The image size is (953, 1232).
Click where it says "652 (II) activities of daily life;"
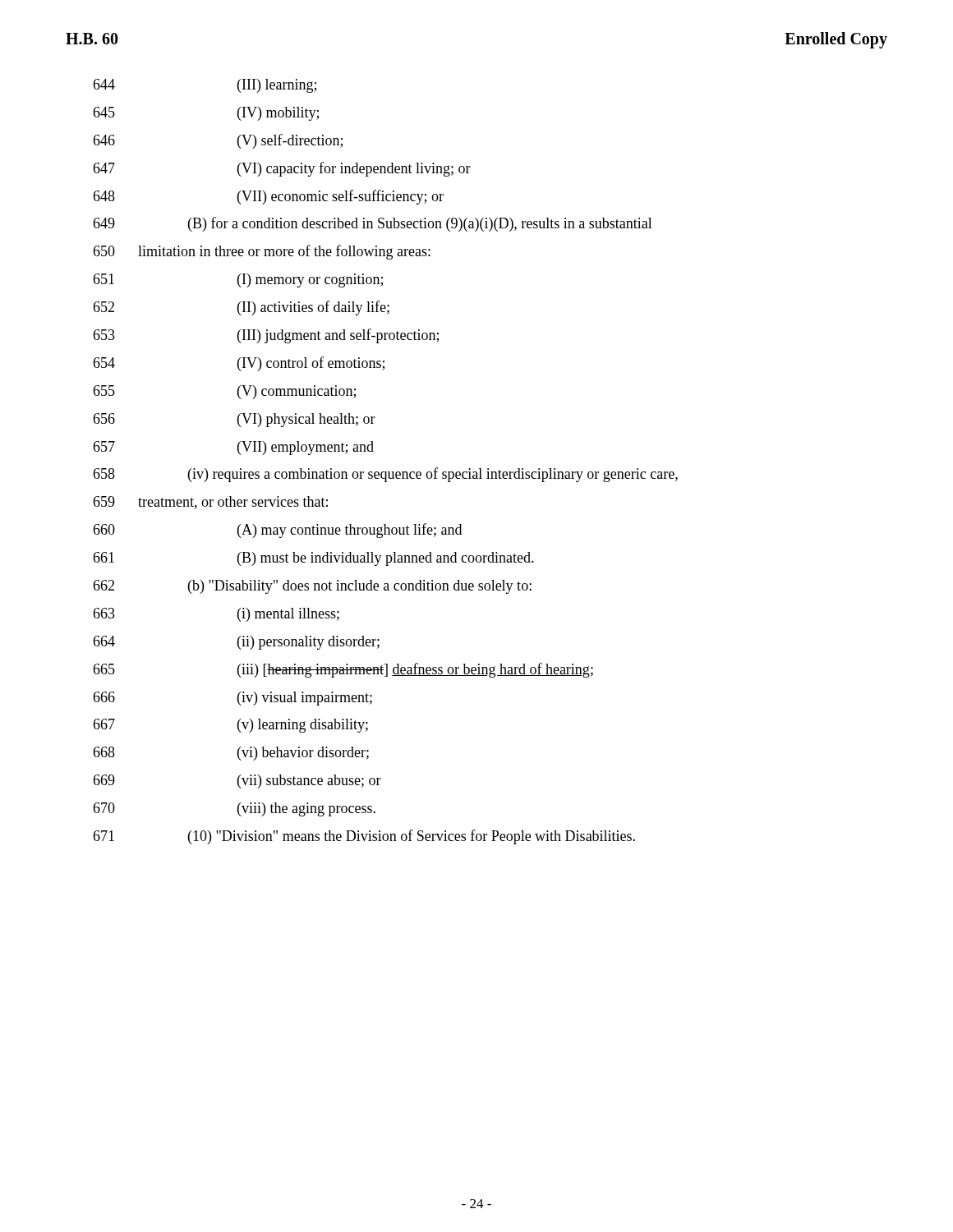click(241, 308)
